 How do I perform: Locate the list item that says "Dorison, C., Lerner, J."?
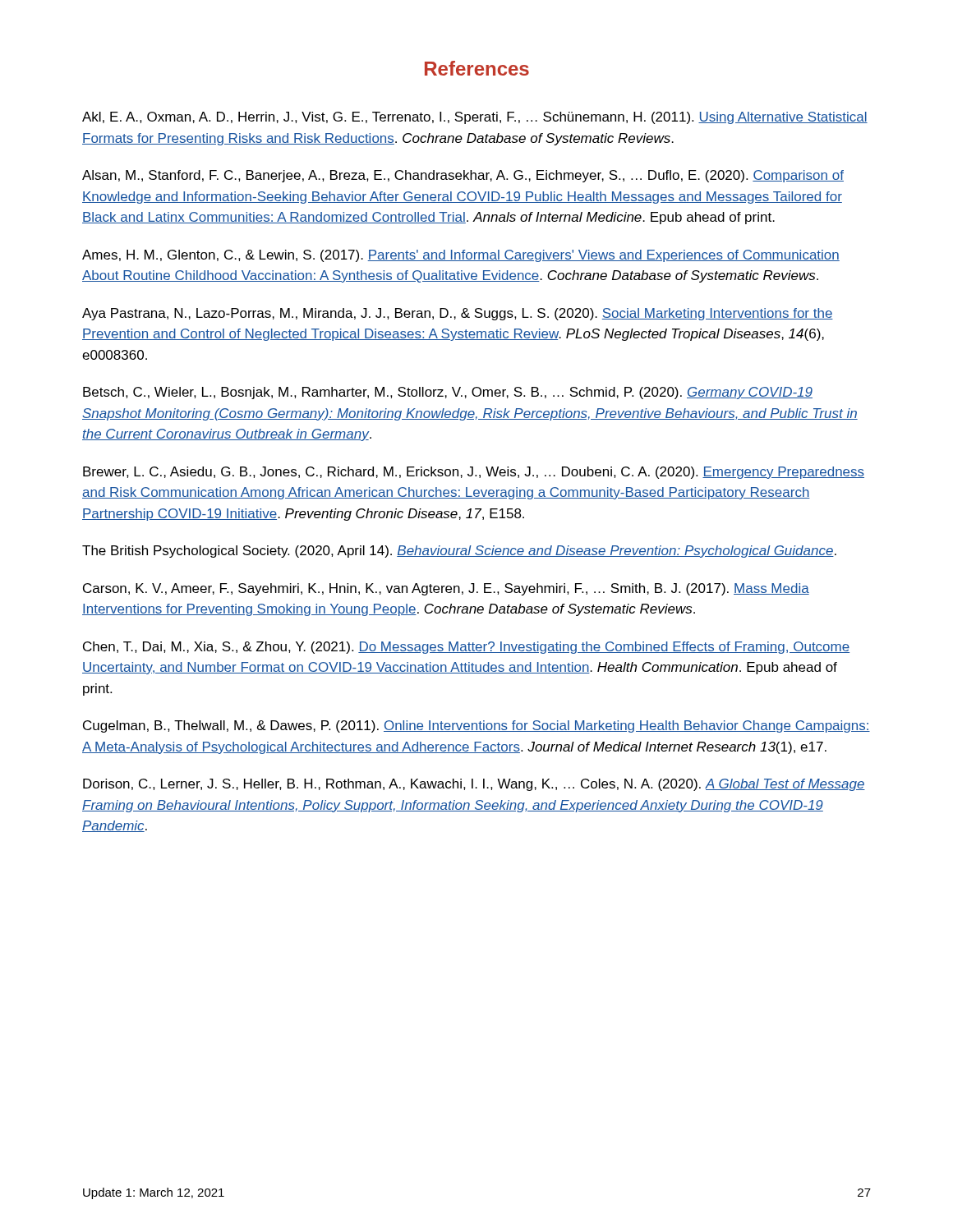[x=473, y=805]
